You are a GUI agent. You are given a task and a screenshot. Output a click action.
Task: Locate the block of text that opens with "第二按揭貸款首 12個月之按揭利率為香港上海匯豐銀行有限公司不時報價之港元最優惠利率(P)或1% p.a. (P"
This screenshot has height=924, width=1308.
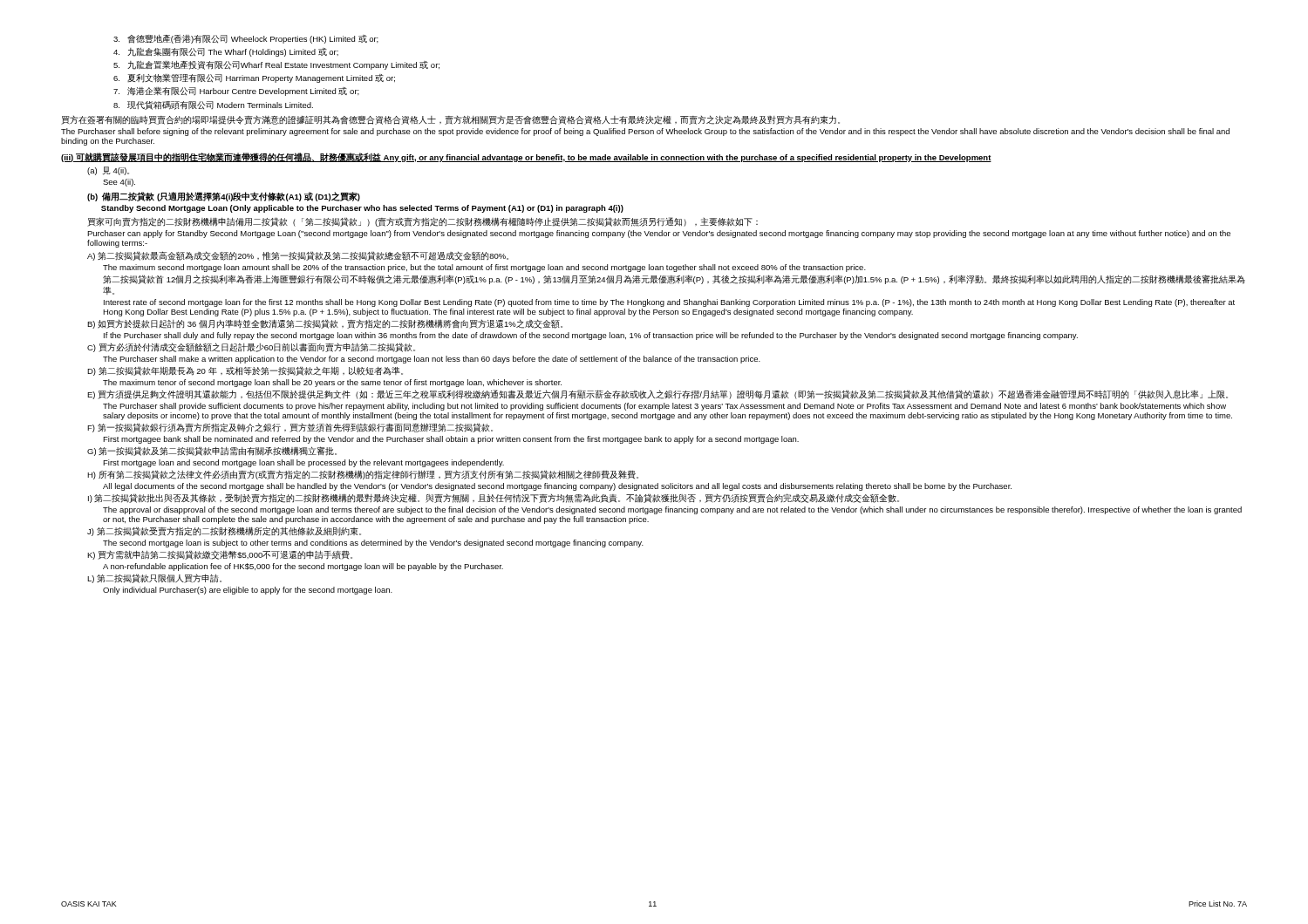(675, 295)
